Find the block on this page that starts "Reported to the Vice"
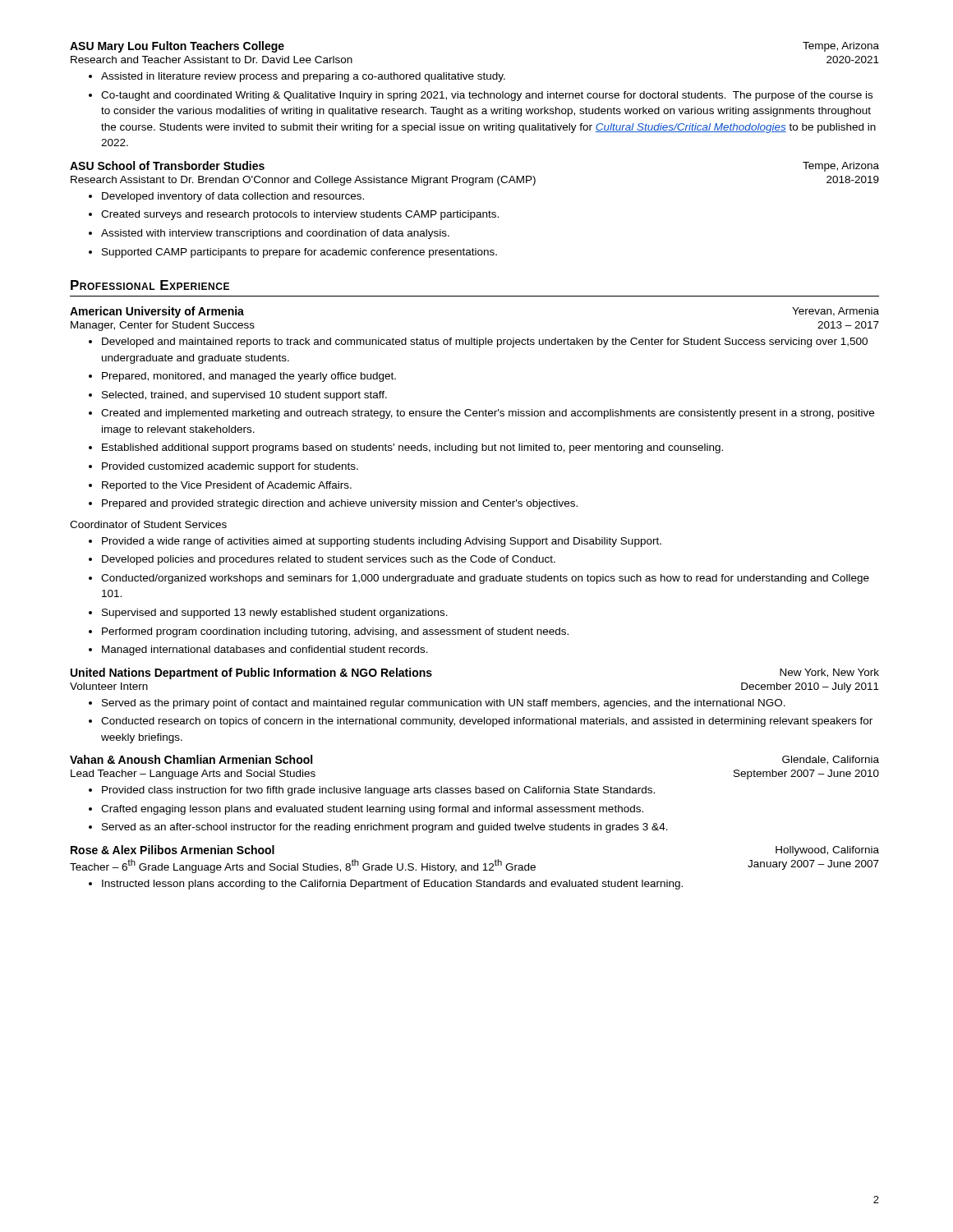The image size is (953, 1232). click(x=227, y=485)
